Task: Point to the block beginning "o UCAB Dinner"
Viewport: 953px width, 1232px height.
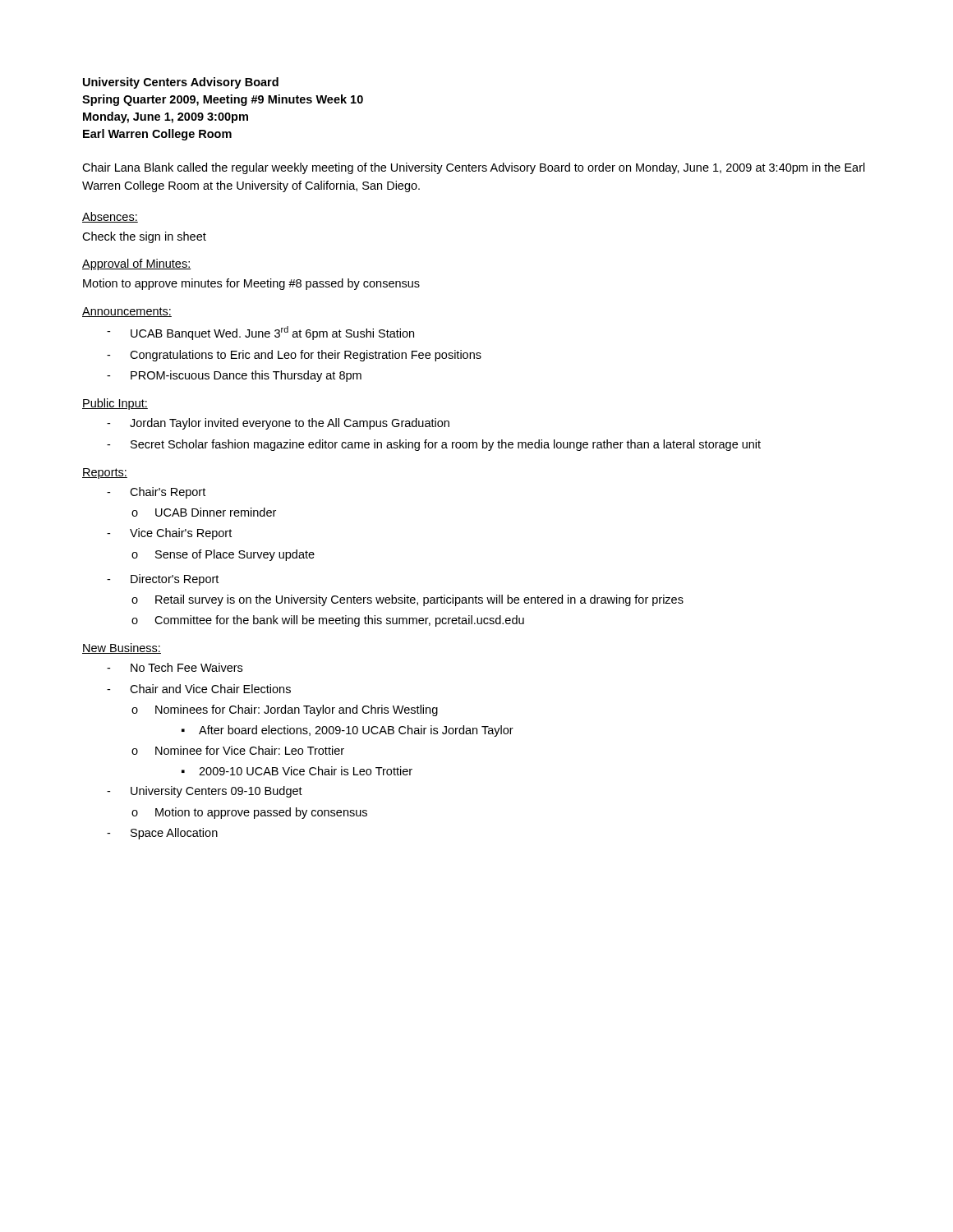Action: click(x=204, y=512)
